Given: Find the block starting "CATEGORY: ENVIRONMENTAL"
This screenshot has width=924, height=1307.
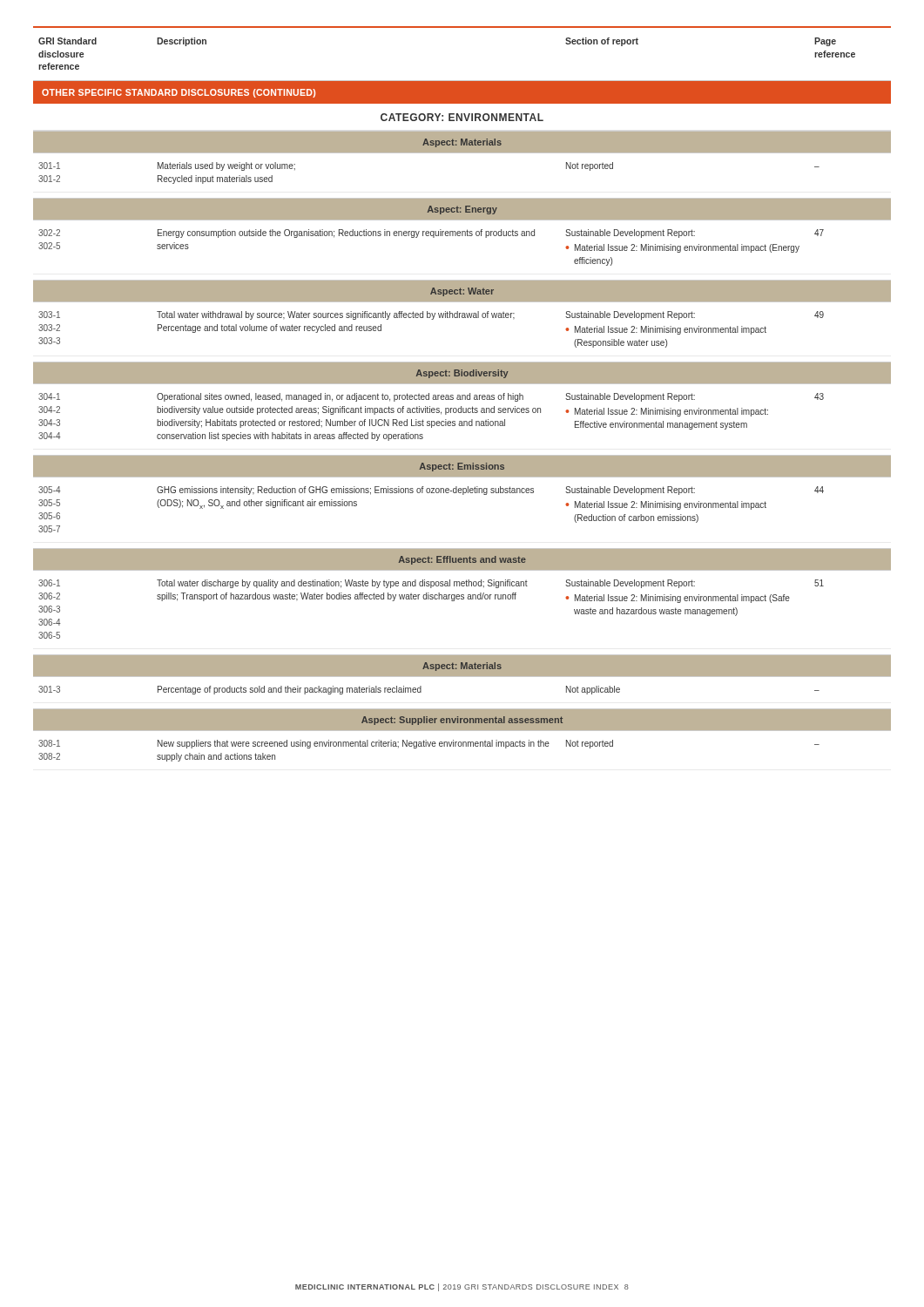Looking at the screenshot, I should click(x=462, y=118).
